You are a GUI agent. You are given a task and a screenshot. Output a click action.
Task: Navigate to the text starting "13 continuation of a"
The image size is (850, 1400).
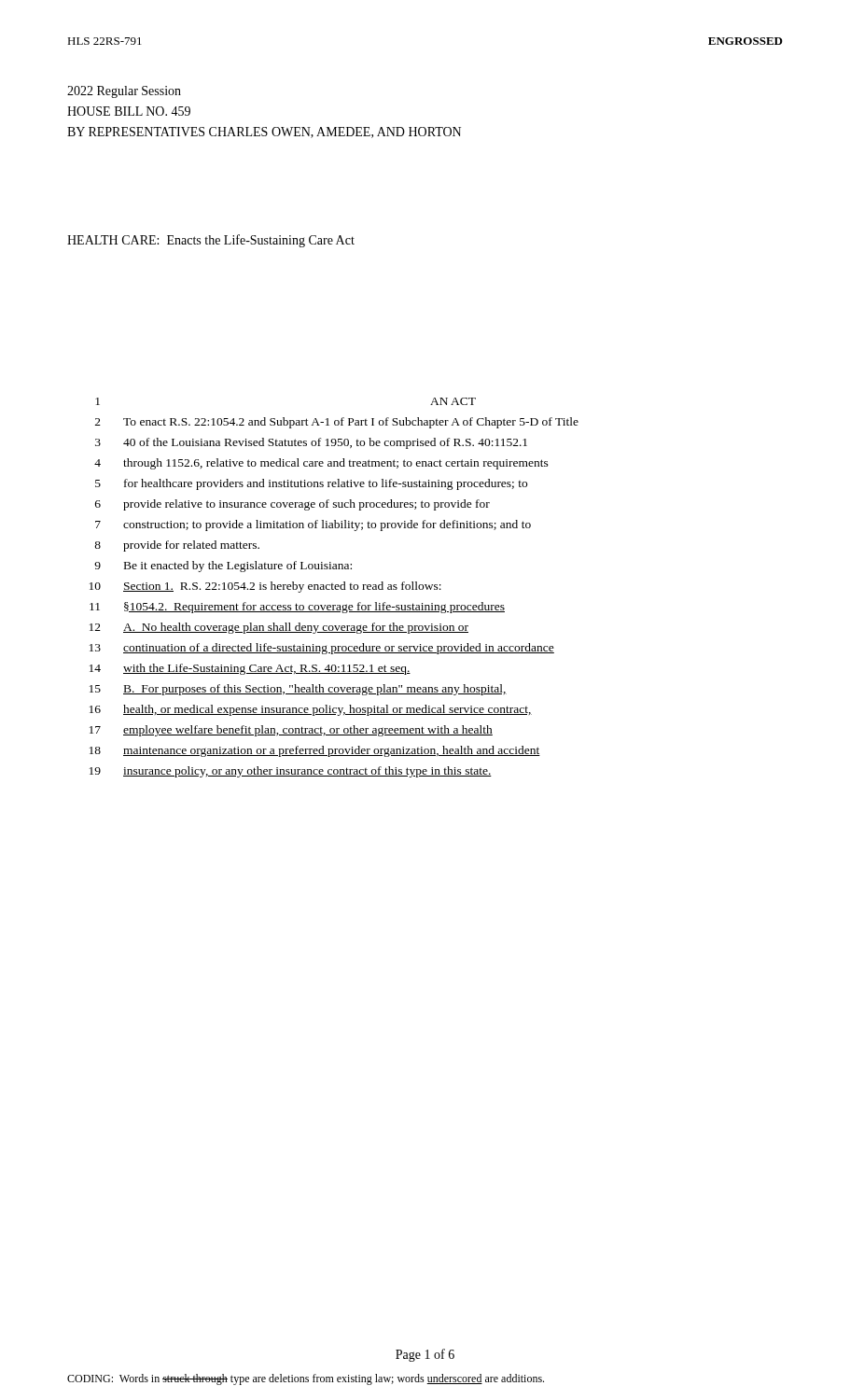point(425,648)
